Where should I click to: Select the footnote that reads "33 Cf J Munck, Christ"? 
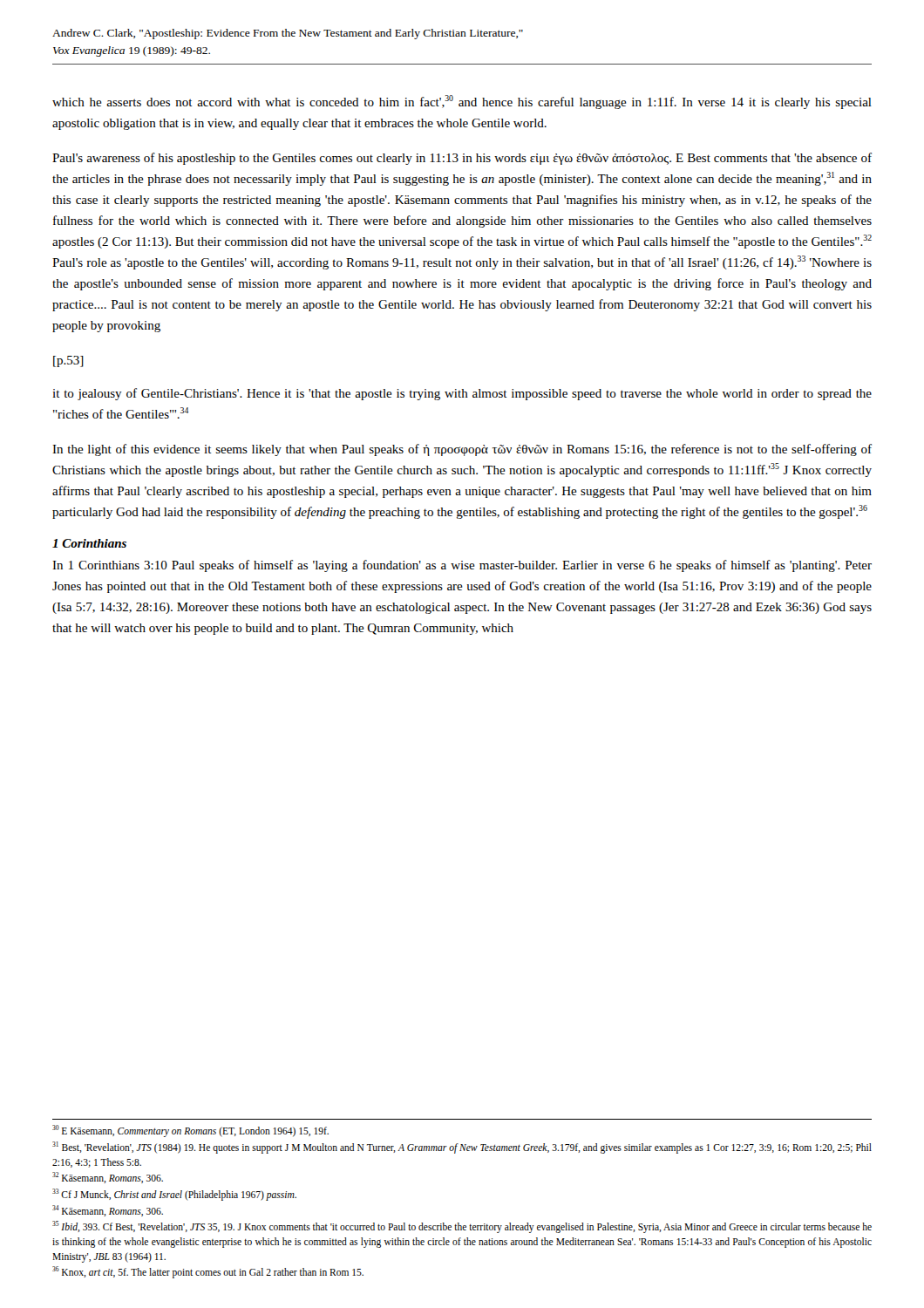coord(175,1194)
